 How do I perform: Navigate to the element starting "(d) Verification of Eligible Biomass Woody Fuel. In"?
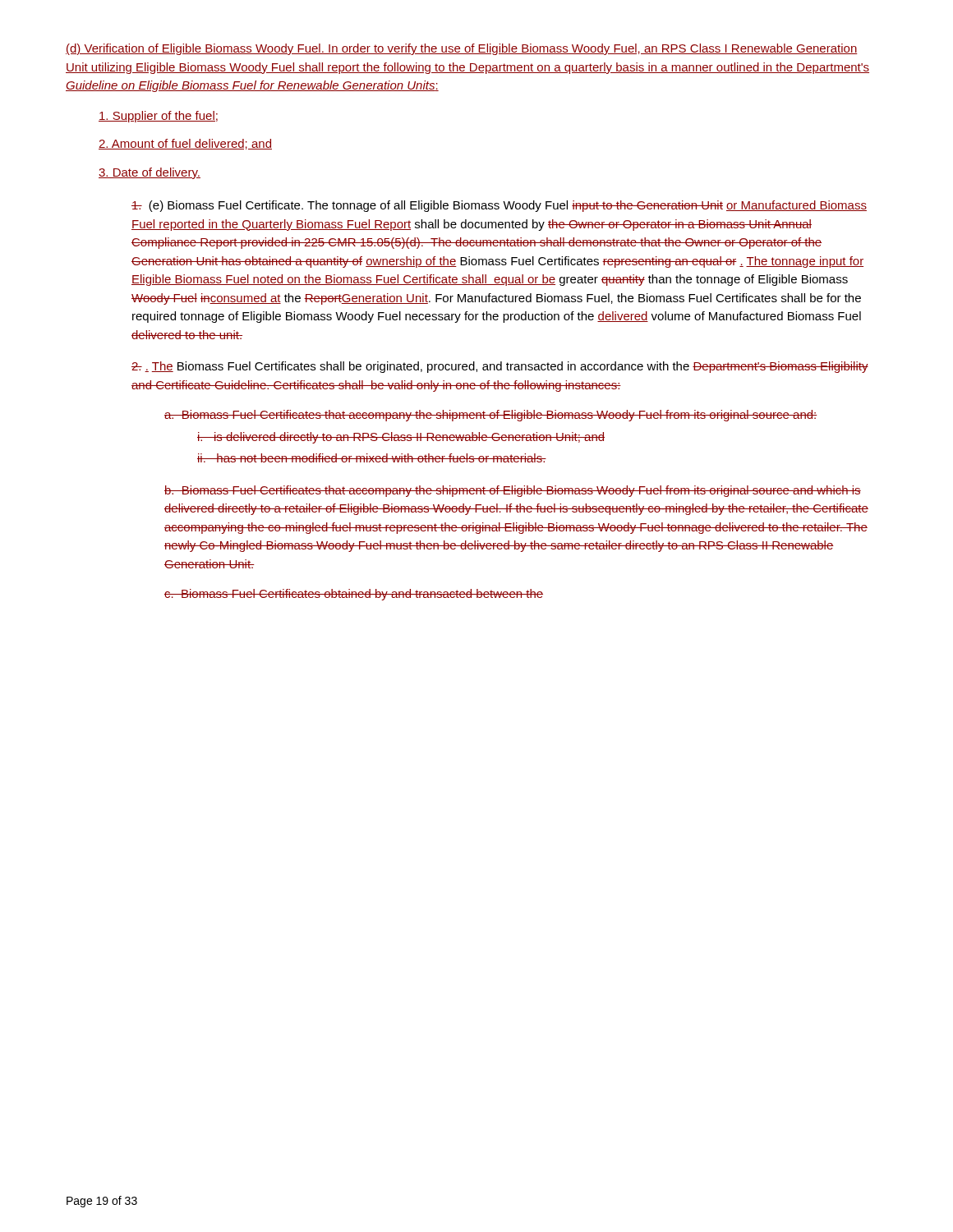pyautogui.click(x=467, y=67)
